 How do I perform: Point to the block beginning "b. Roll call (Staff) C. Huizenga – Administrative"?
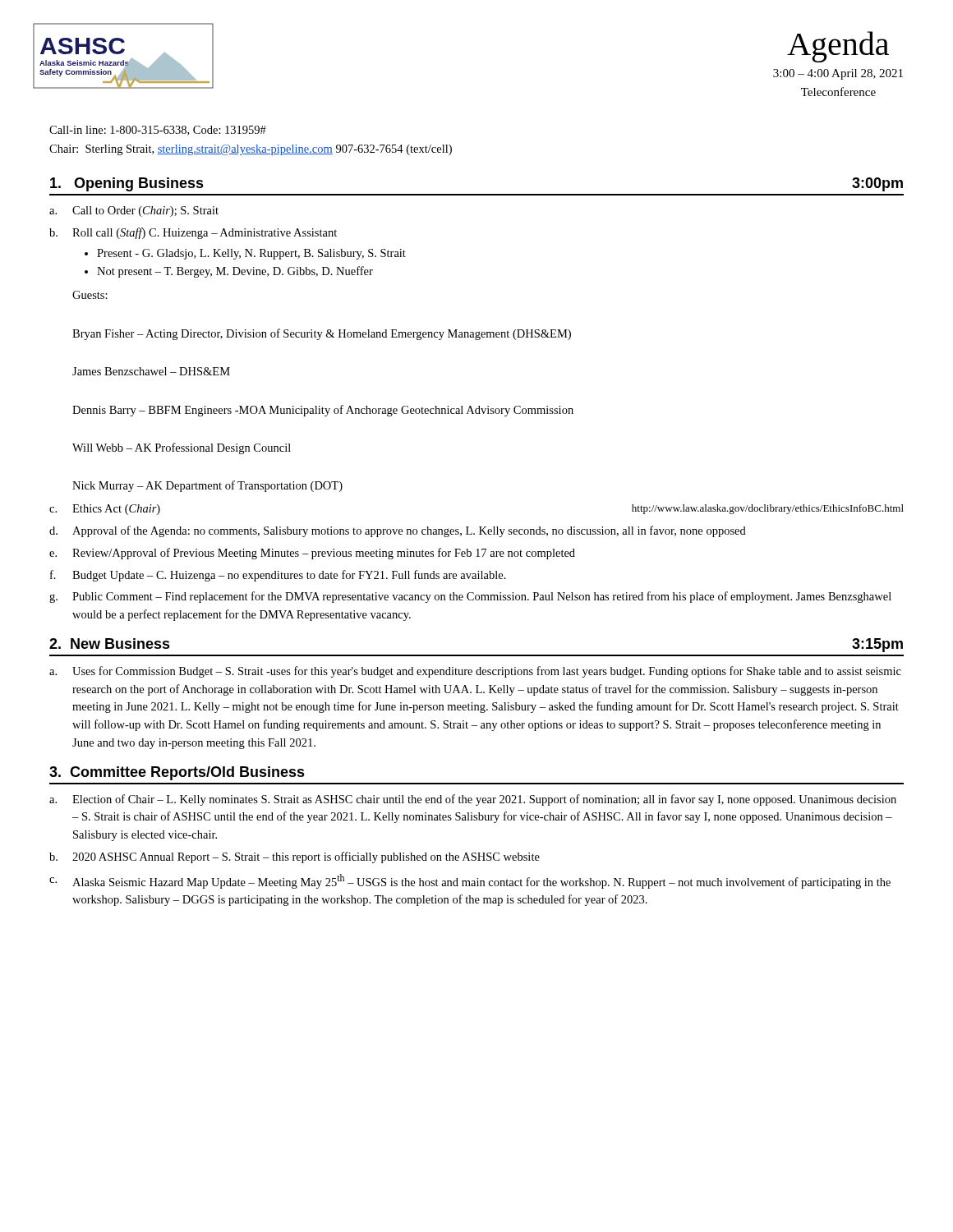coord(193,233)
